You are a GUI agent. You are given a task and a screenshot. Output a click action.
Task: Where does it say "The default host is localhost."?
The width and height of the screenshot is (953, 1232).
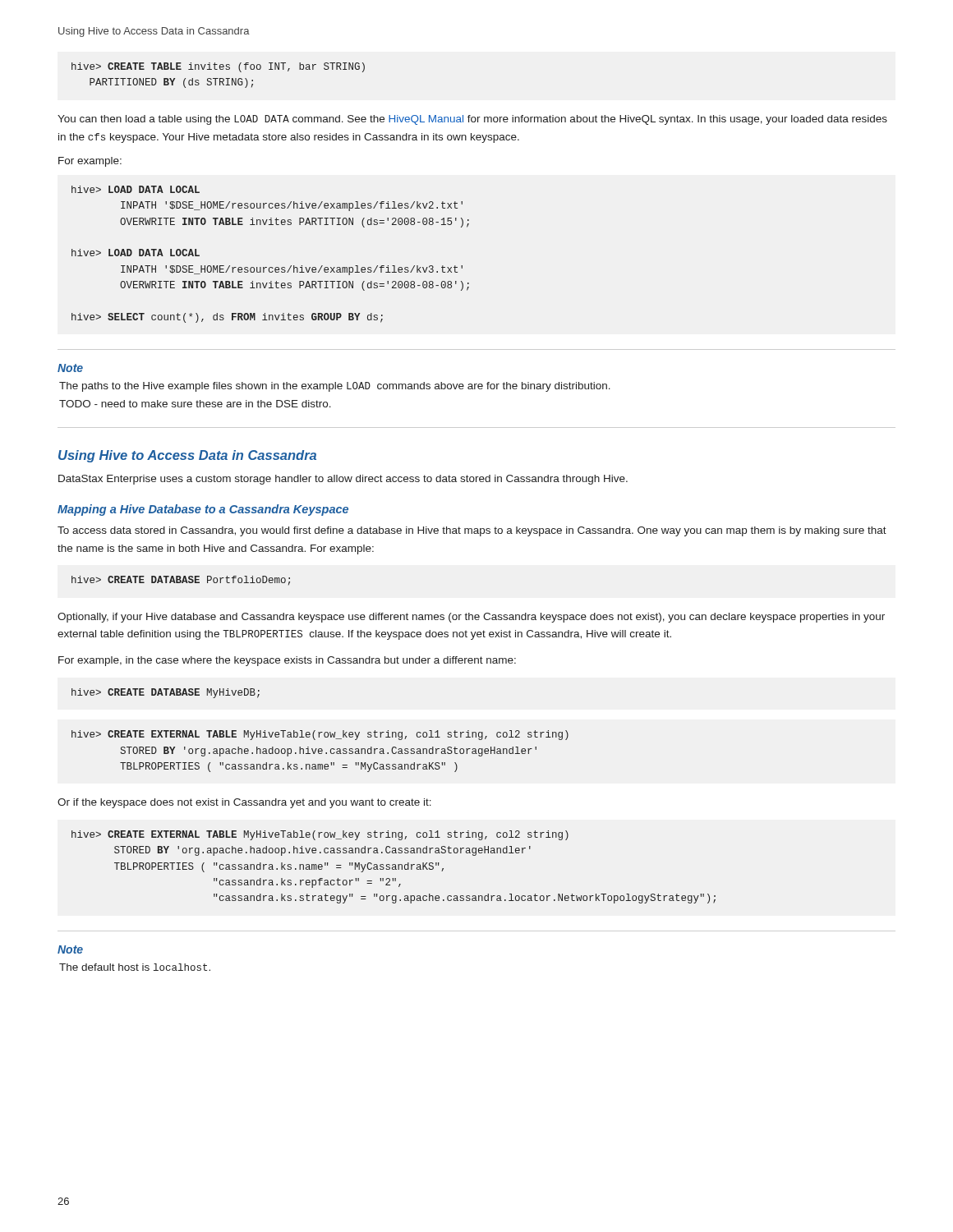point(135,967)
